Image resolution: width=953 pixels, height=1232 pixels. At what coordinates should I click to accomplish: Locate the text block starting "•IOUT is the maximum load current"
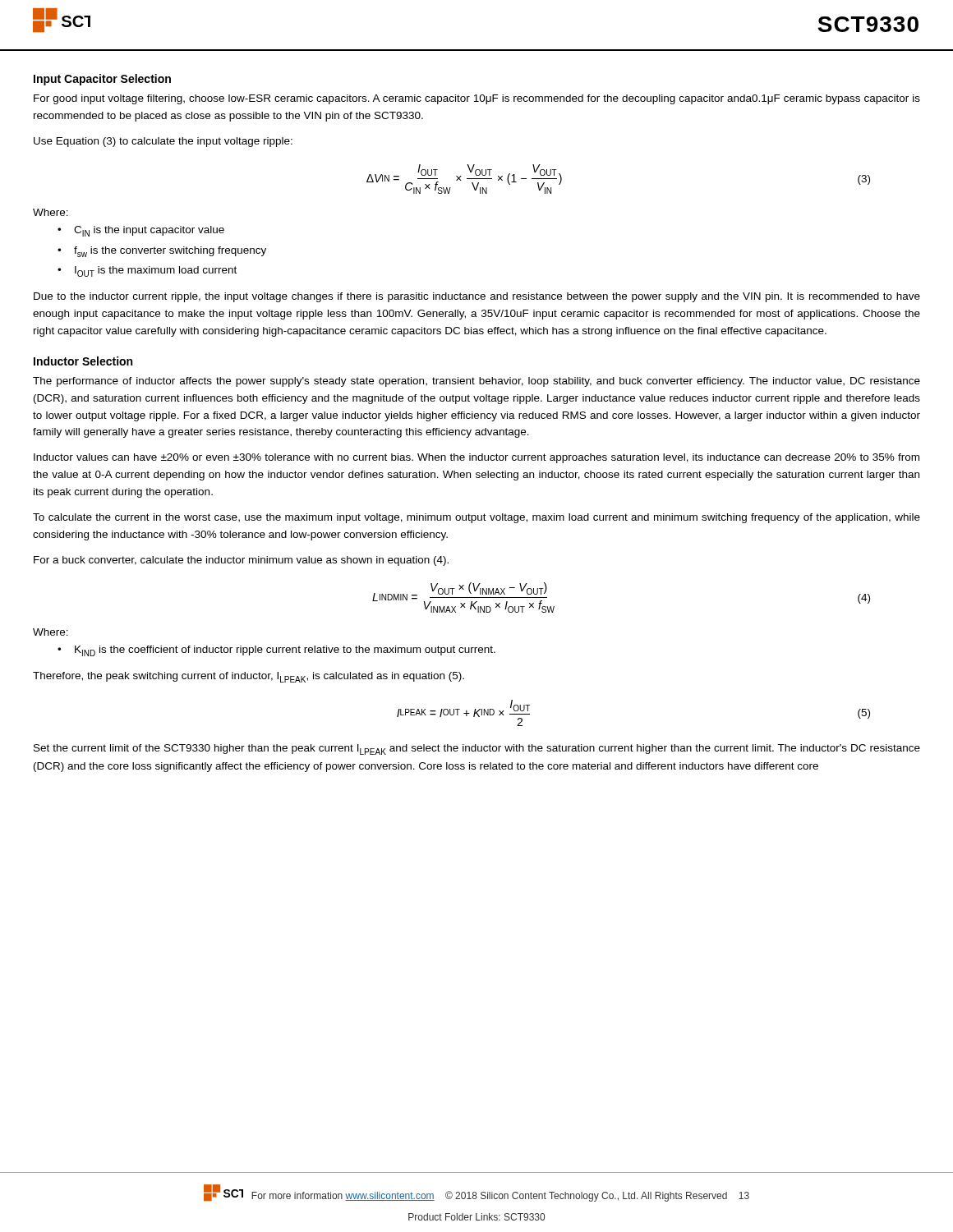tap(147, 271)
